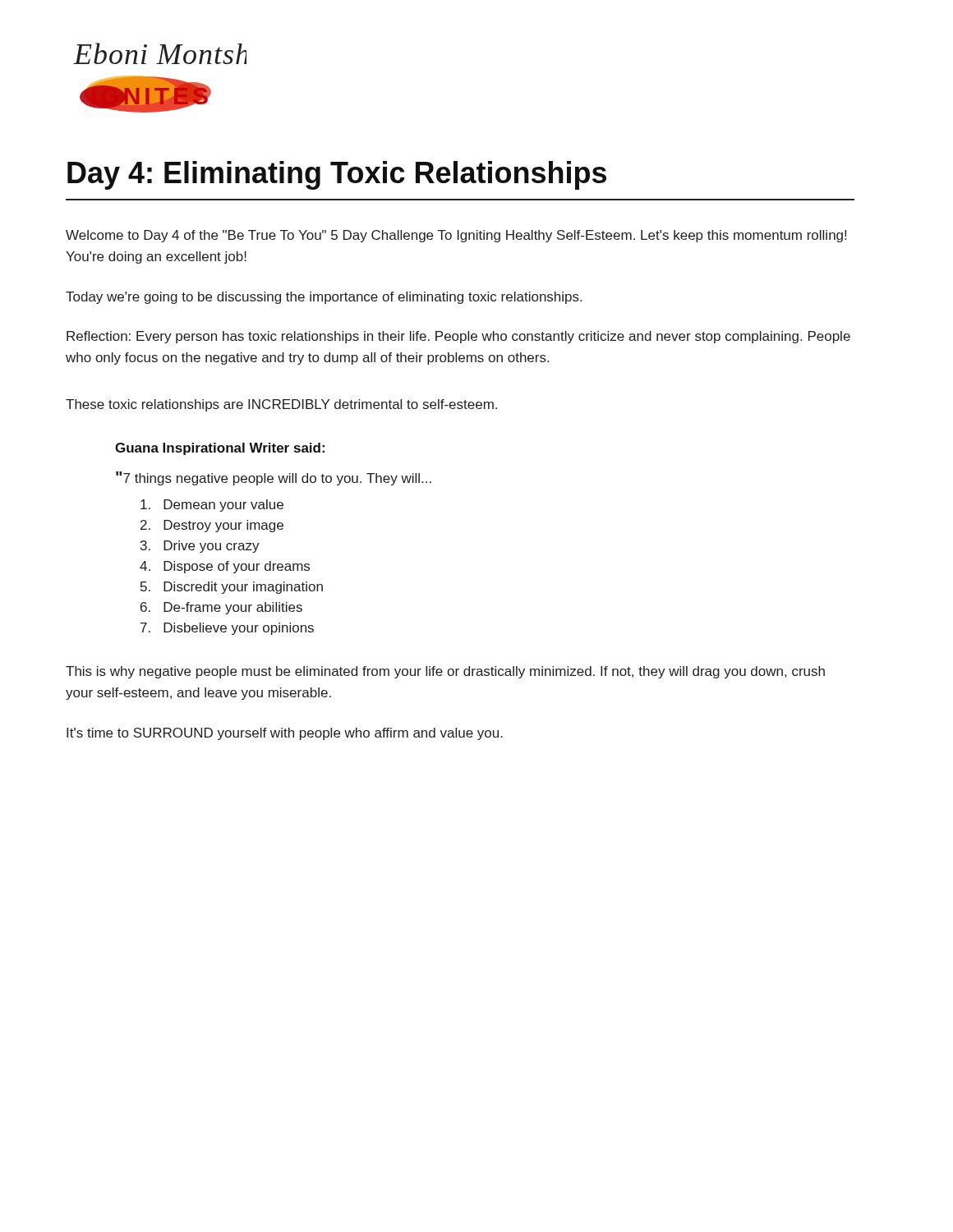The height and width of the screenshot is (1232, 953).
Task: Select the title
Action: (x=460, y=173)
